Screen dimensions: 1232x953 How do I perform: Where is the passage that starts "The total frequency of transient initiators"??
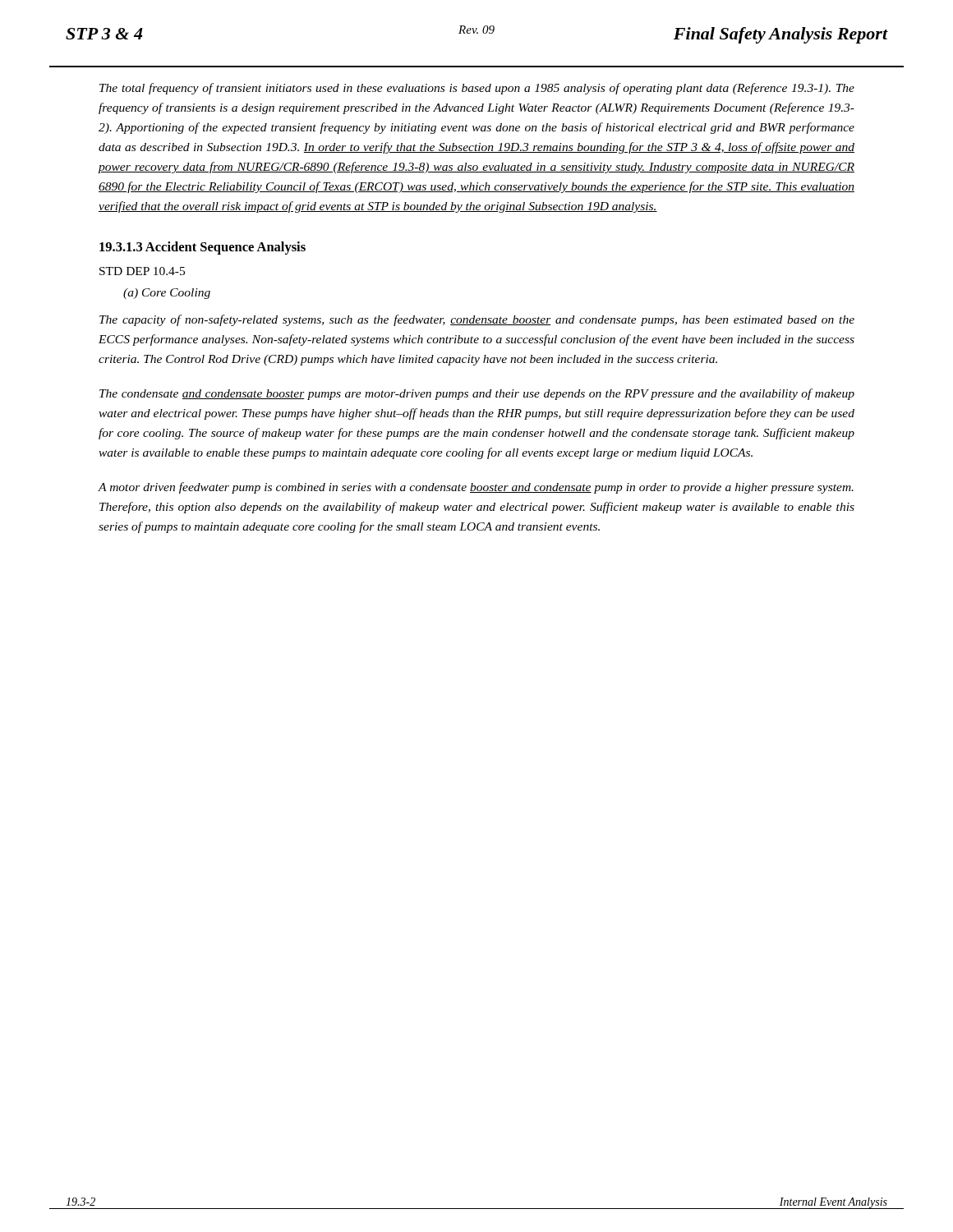[476, 147]
